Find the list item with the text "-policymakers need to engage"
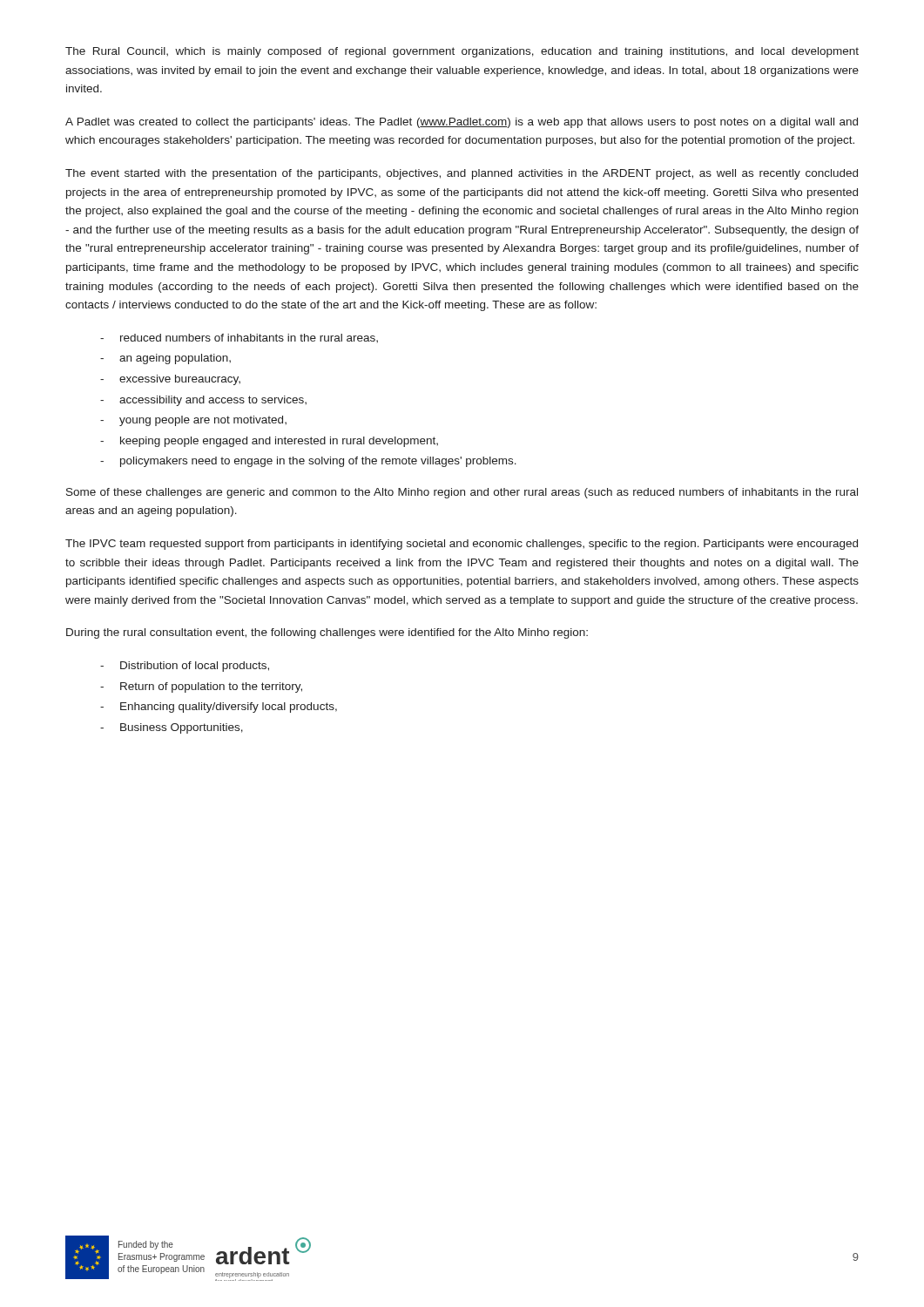 [309, 461]
